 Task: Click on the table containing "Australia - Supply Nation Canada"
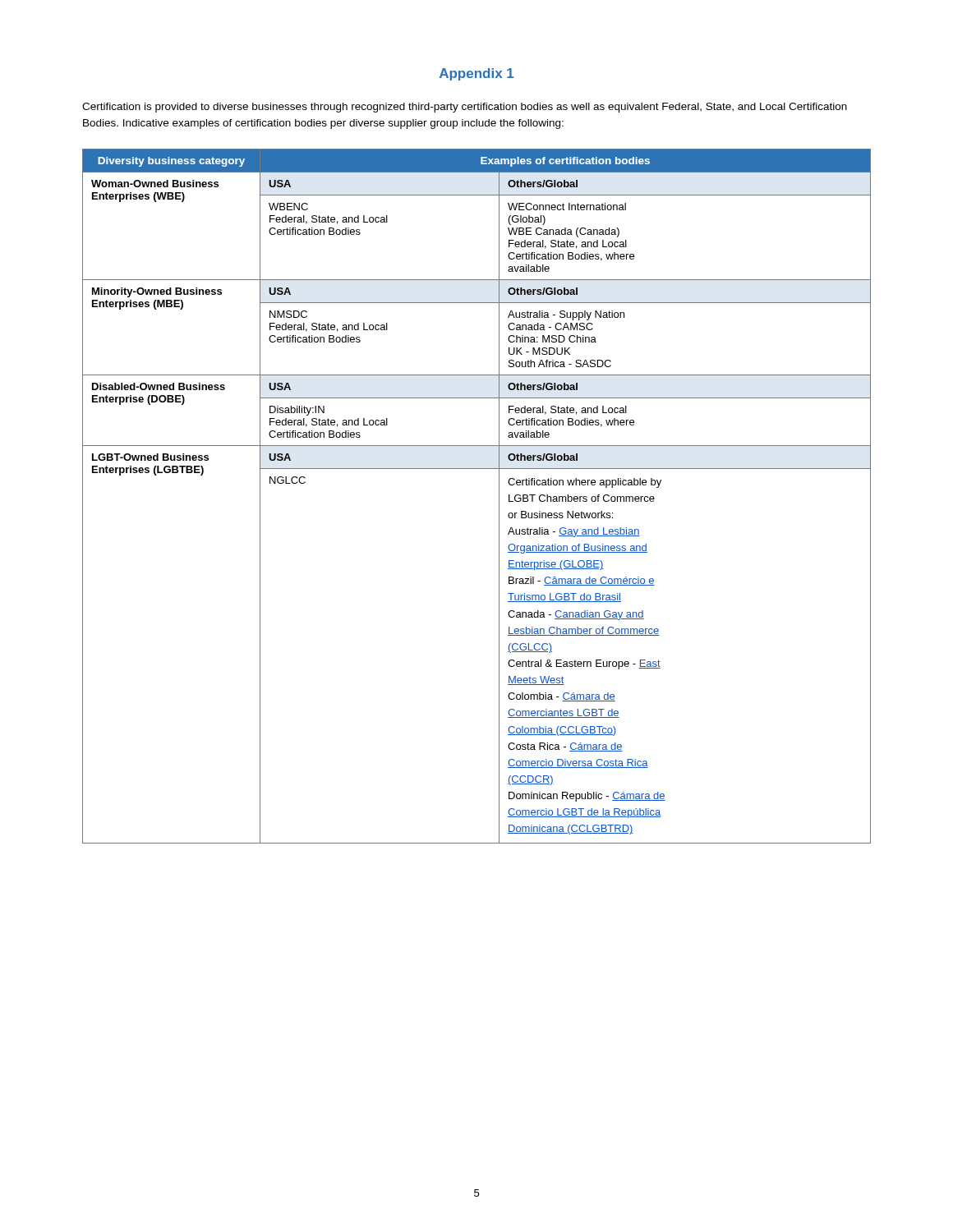pos(476,496)
